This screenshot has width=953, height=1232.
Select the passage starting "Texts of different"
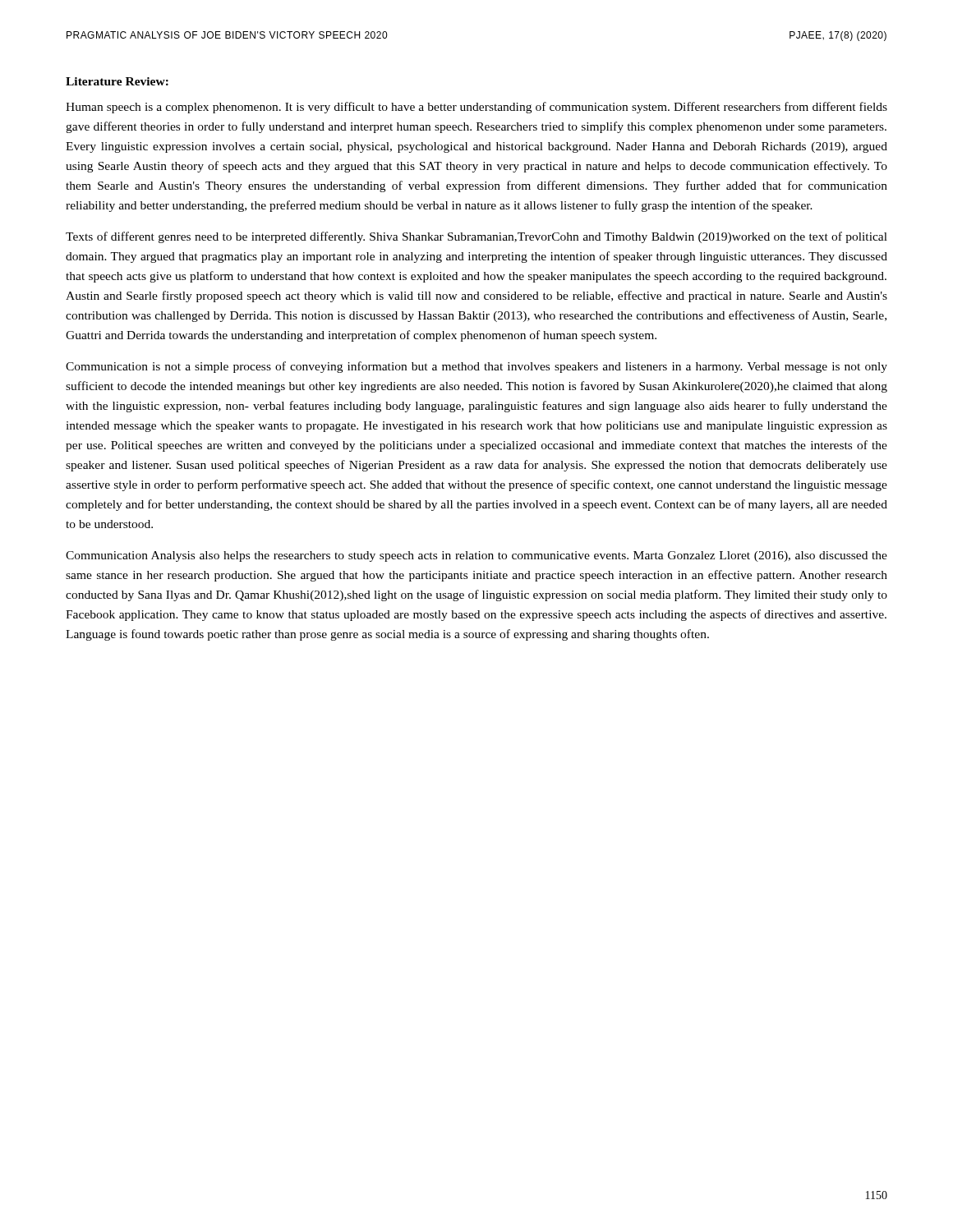[476, 286]
